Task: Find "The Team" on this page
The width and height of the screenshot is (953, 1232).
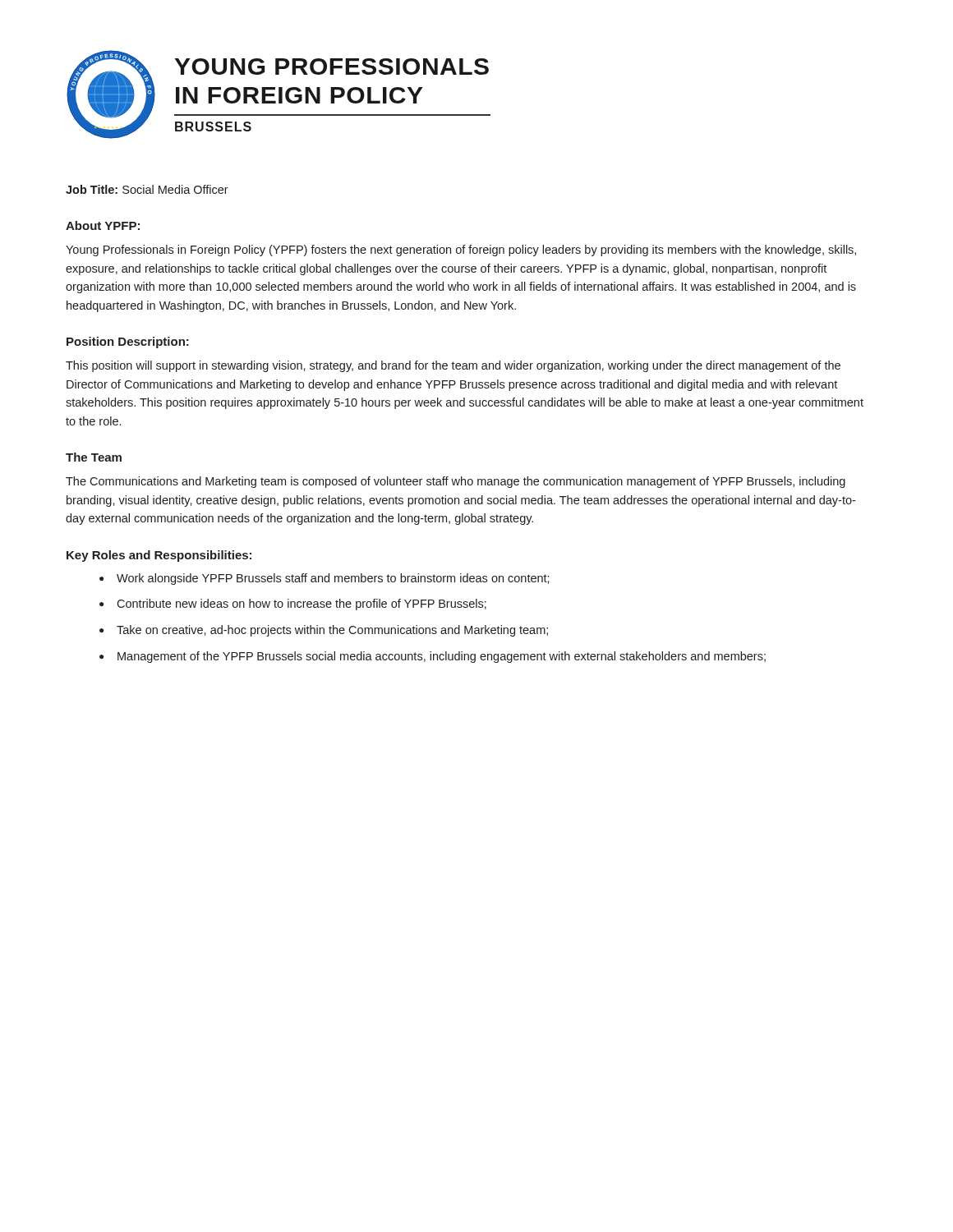Action: (x=94, y=457)
